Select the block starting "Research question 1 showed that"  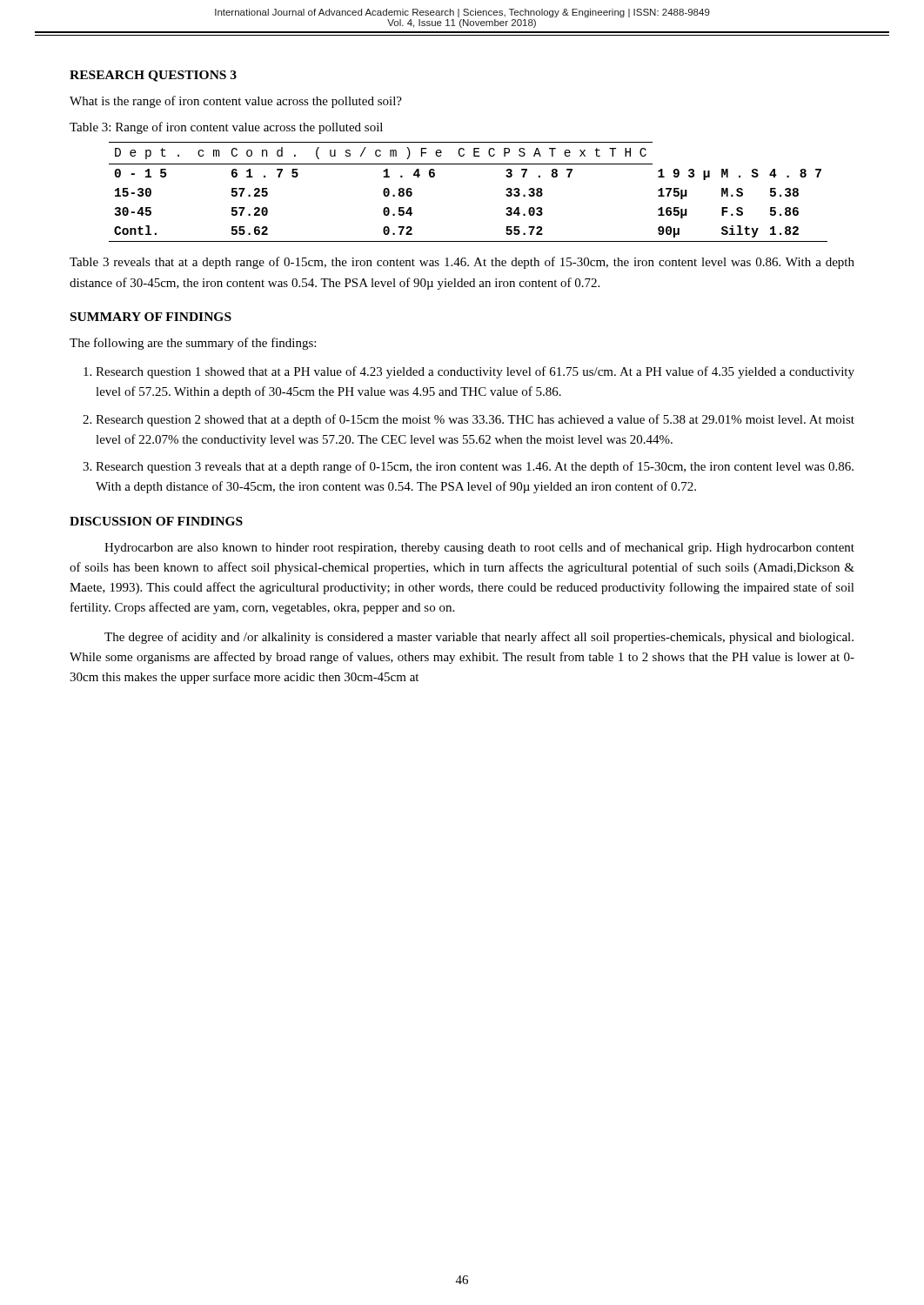(475, 382)
